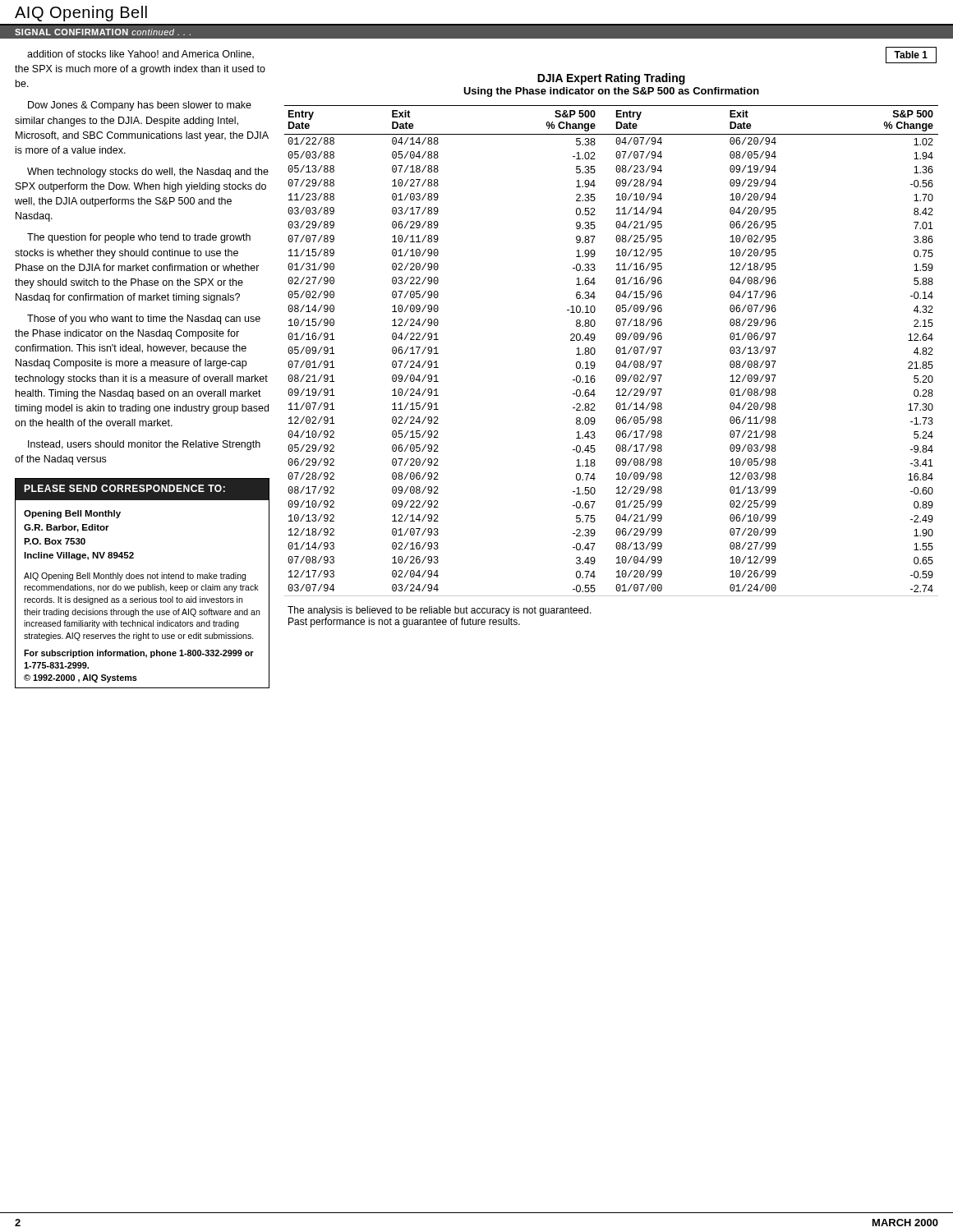Click on the caption that says "Table 1"
953x1232 pixels.
click(911, 55)
